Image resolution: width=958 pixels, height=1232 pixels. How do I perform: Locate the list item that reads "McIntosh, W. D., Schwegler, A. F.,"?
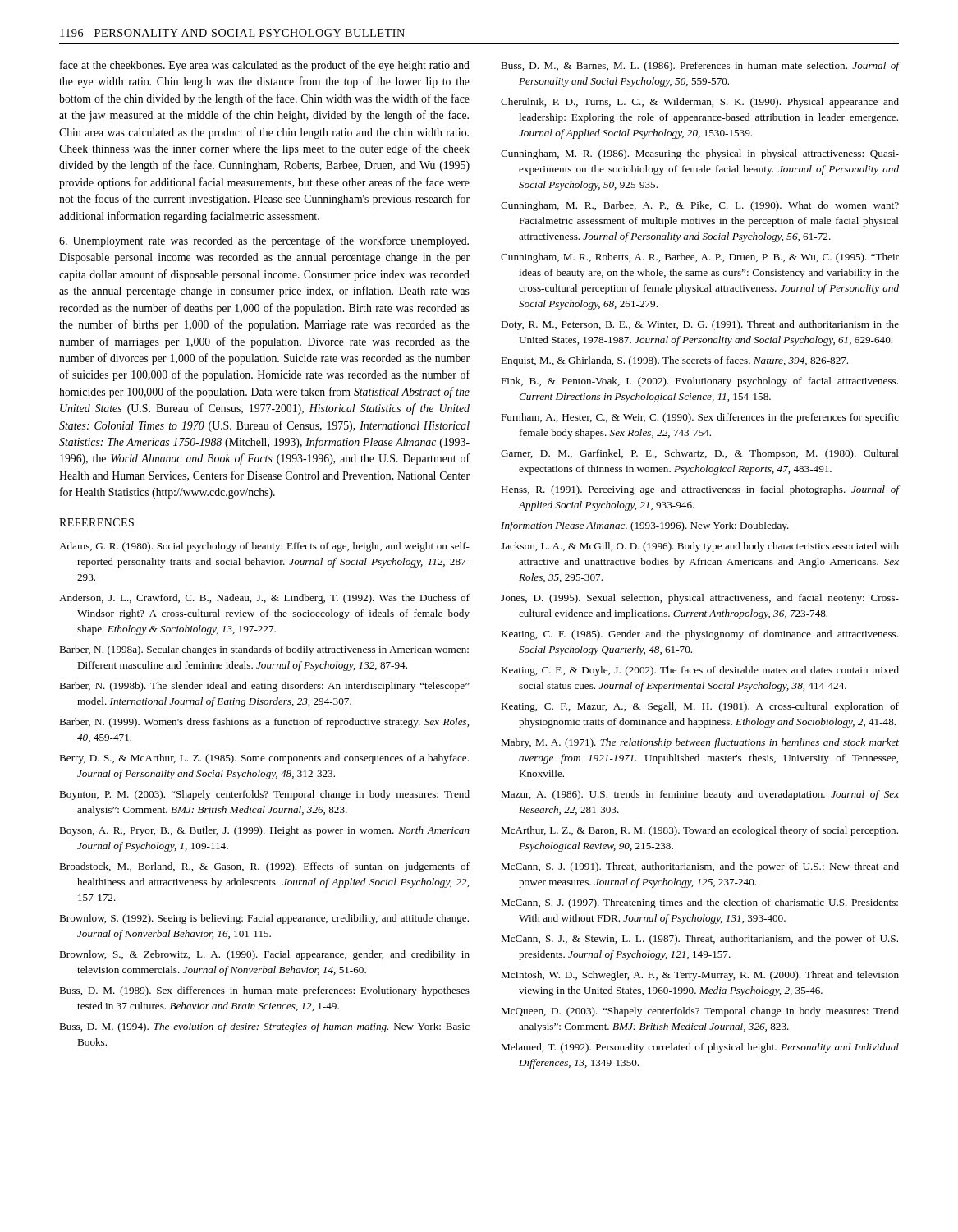coord(700,982)
